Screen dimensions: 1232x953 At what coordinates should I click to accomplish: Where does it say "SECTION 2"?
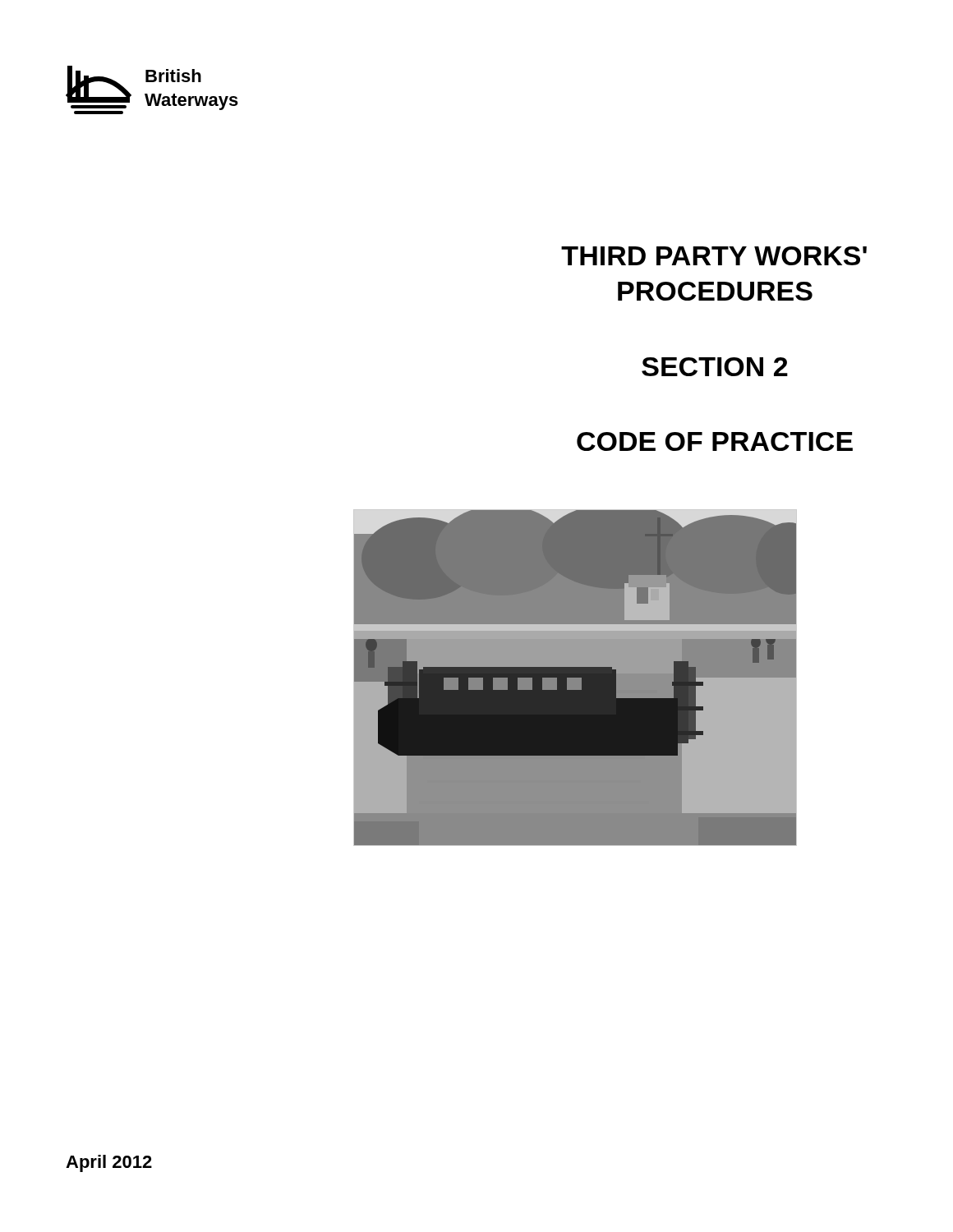715,366
